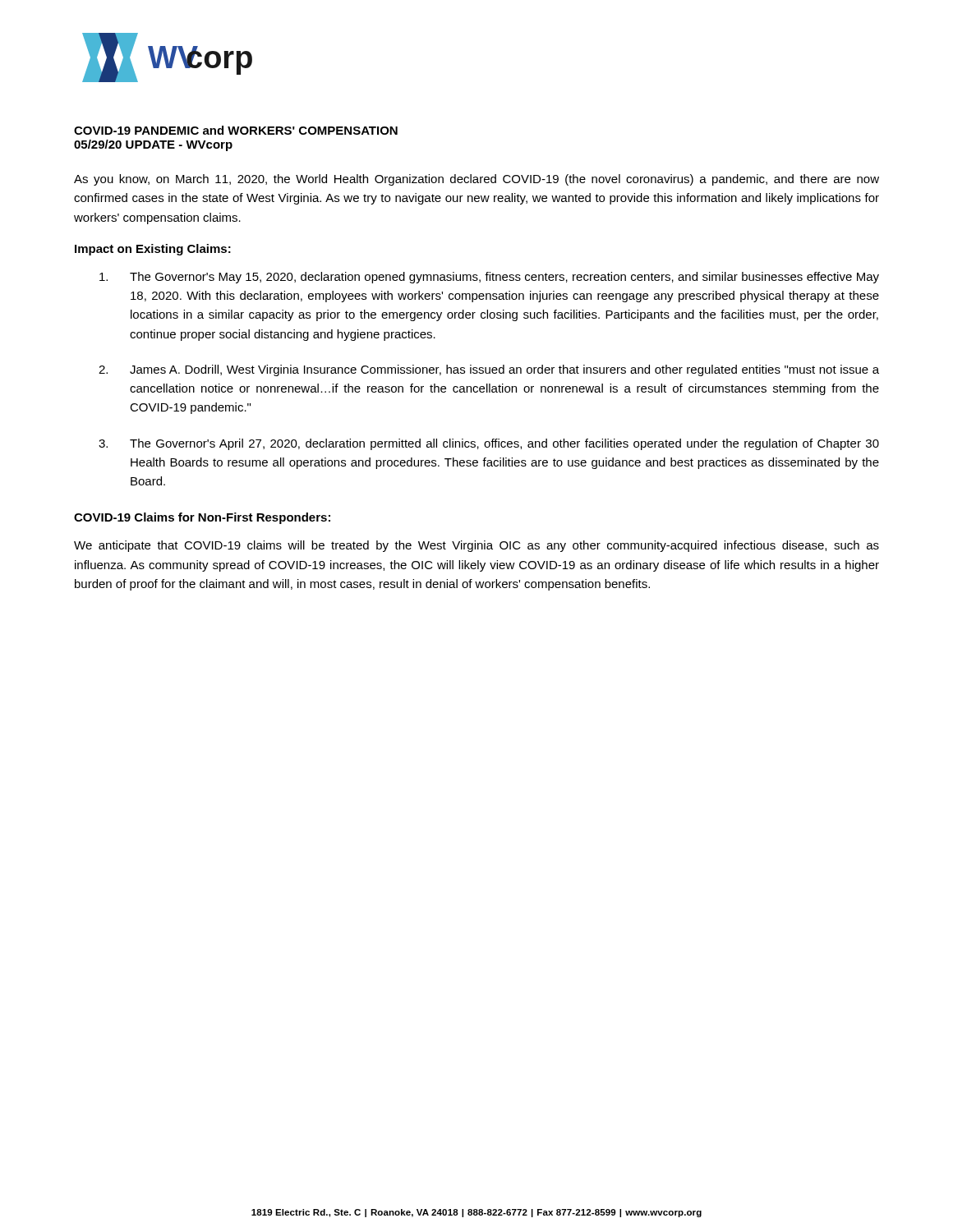Navigate to the passage starting "We anticipate that"
This screenshot has width=953, height=1232.
476,564
